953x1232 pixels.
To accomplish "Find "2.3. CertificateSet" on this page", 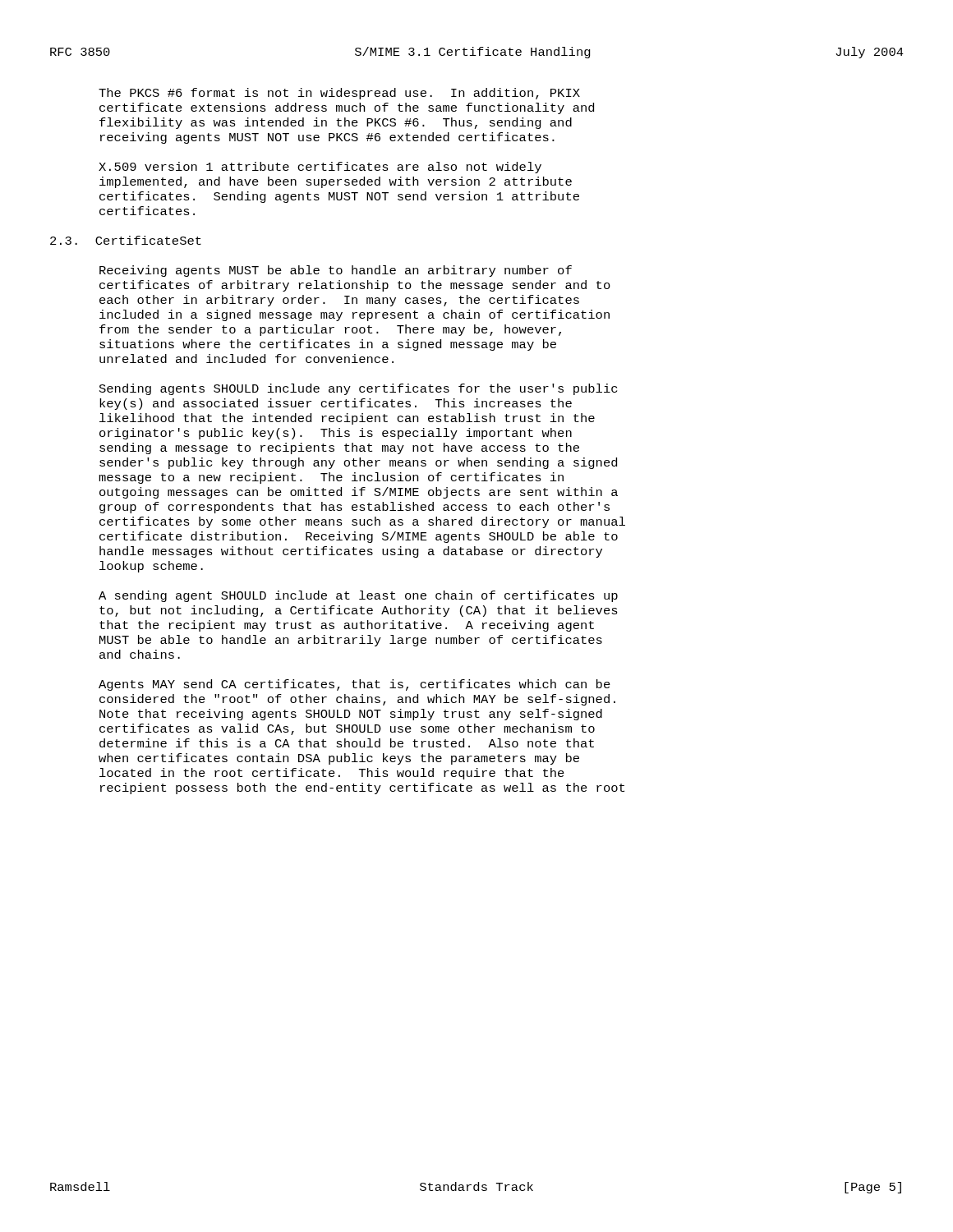I will [126, 241].
